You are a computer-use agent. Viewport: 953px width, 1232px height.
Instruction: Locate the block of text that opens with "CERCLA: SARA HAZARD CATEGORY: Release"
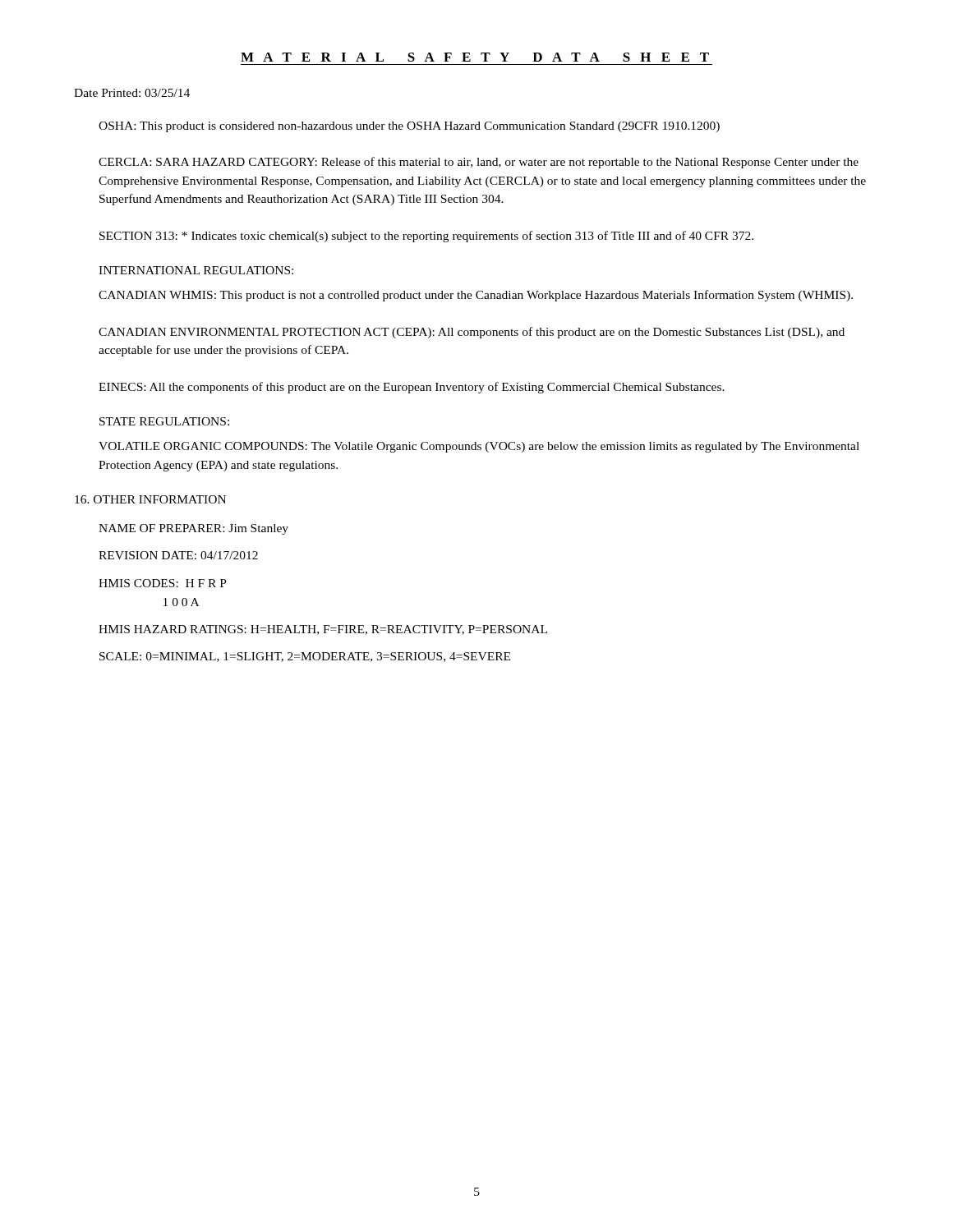(x=482, y=180)
